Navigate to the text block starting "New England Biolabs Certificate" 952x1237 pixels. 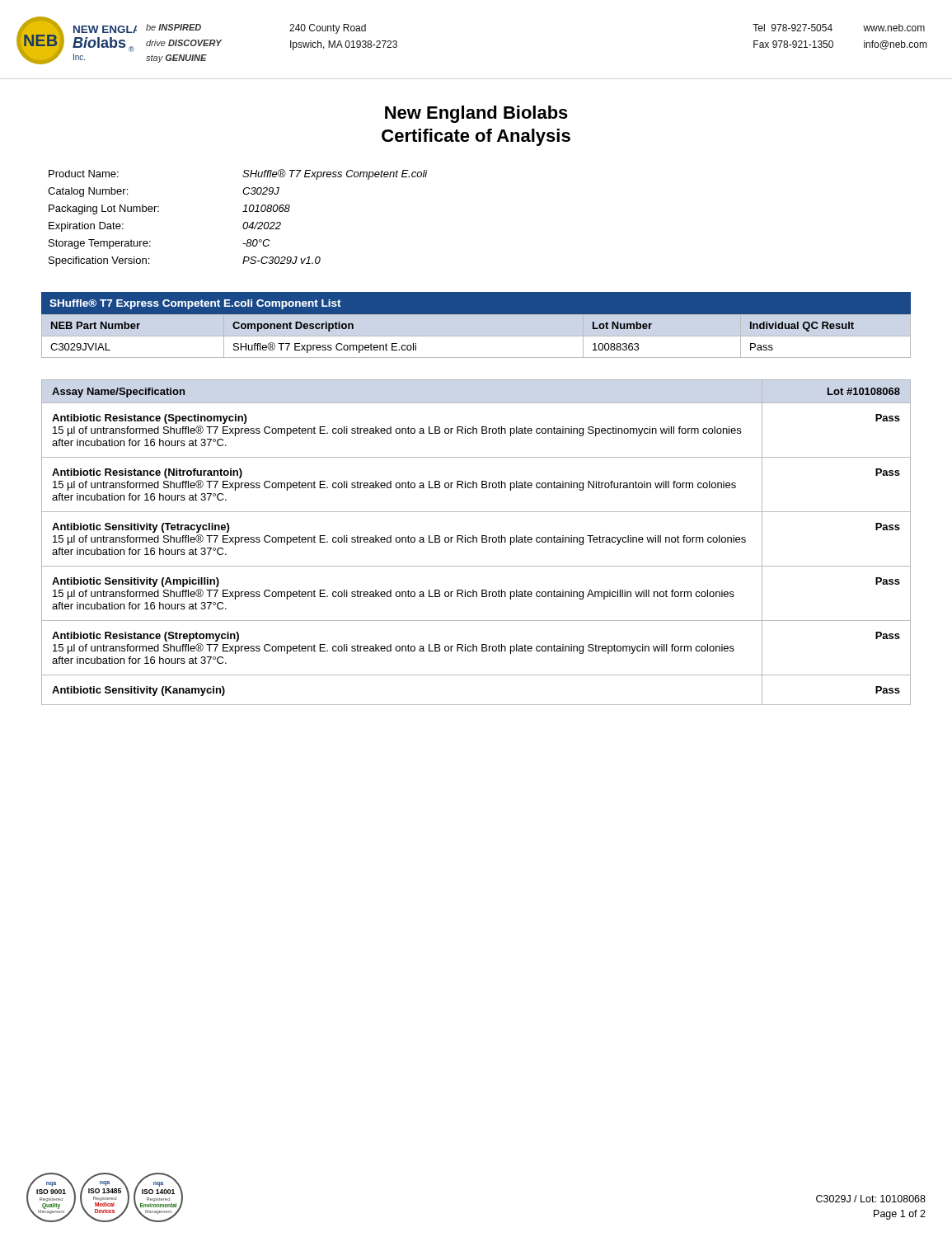pos(476,125)
